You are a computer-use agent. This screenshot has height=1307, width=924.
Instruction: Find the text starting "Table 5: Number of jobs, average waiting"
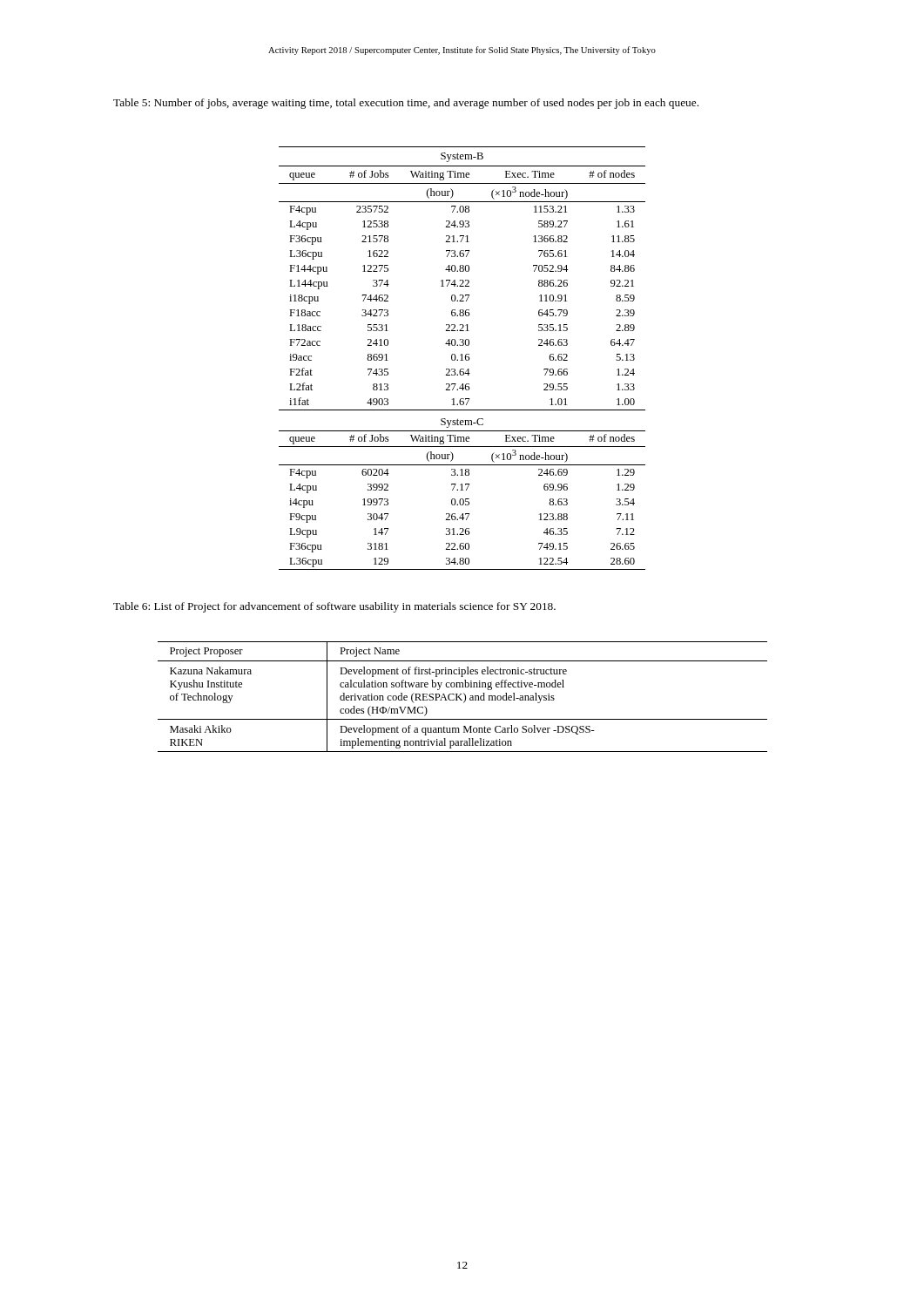[406, 102]
